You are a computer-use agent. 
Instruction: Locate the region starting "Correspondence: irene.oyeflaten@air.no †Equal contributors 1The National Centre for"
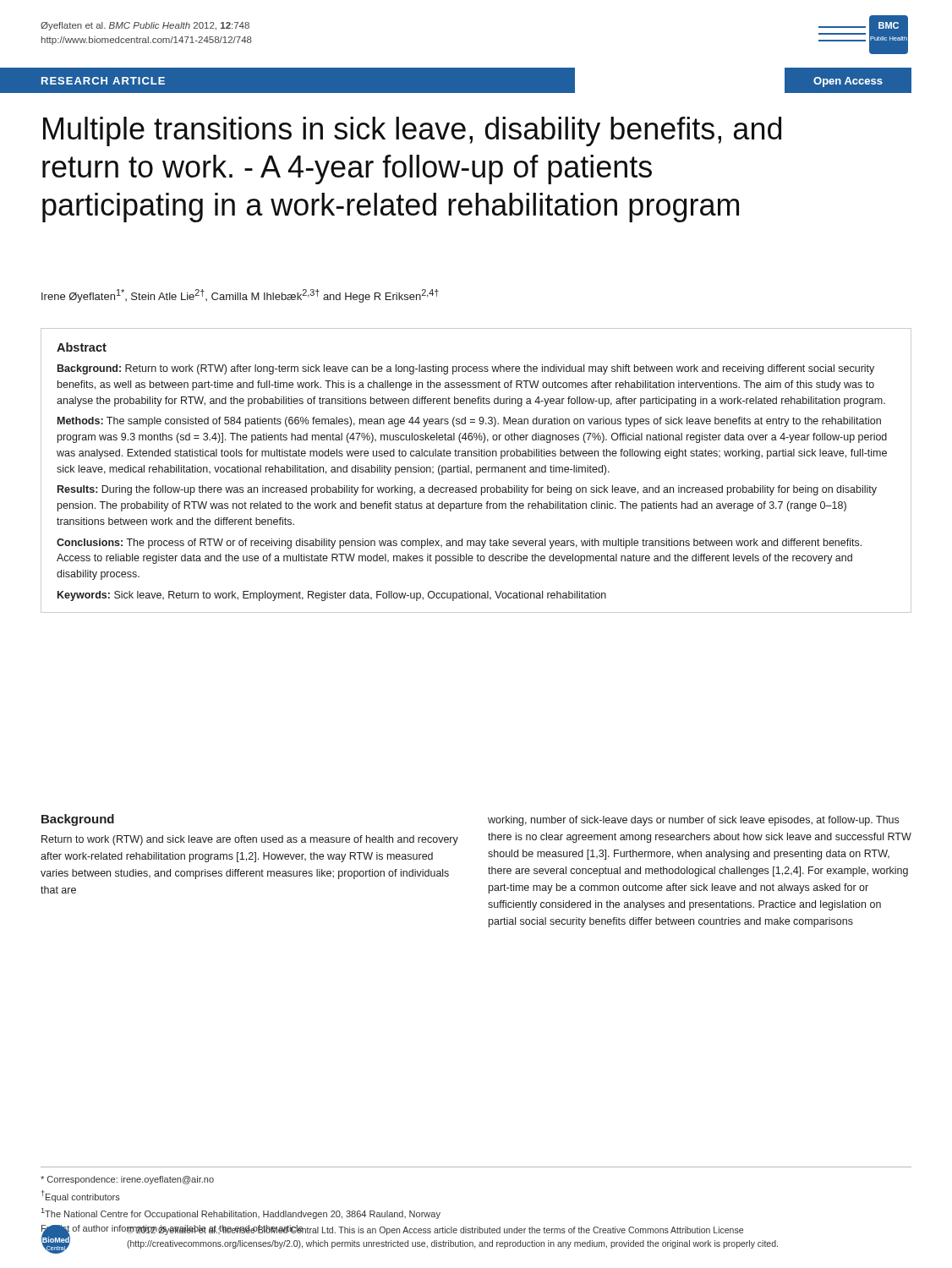click(240, 1204)
